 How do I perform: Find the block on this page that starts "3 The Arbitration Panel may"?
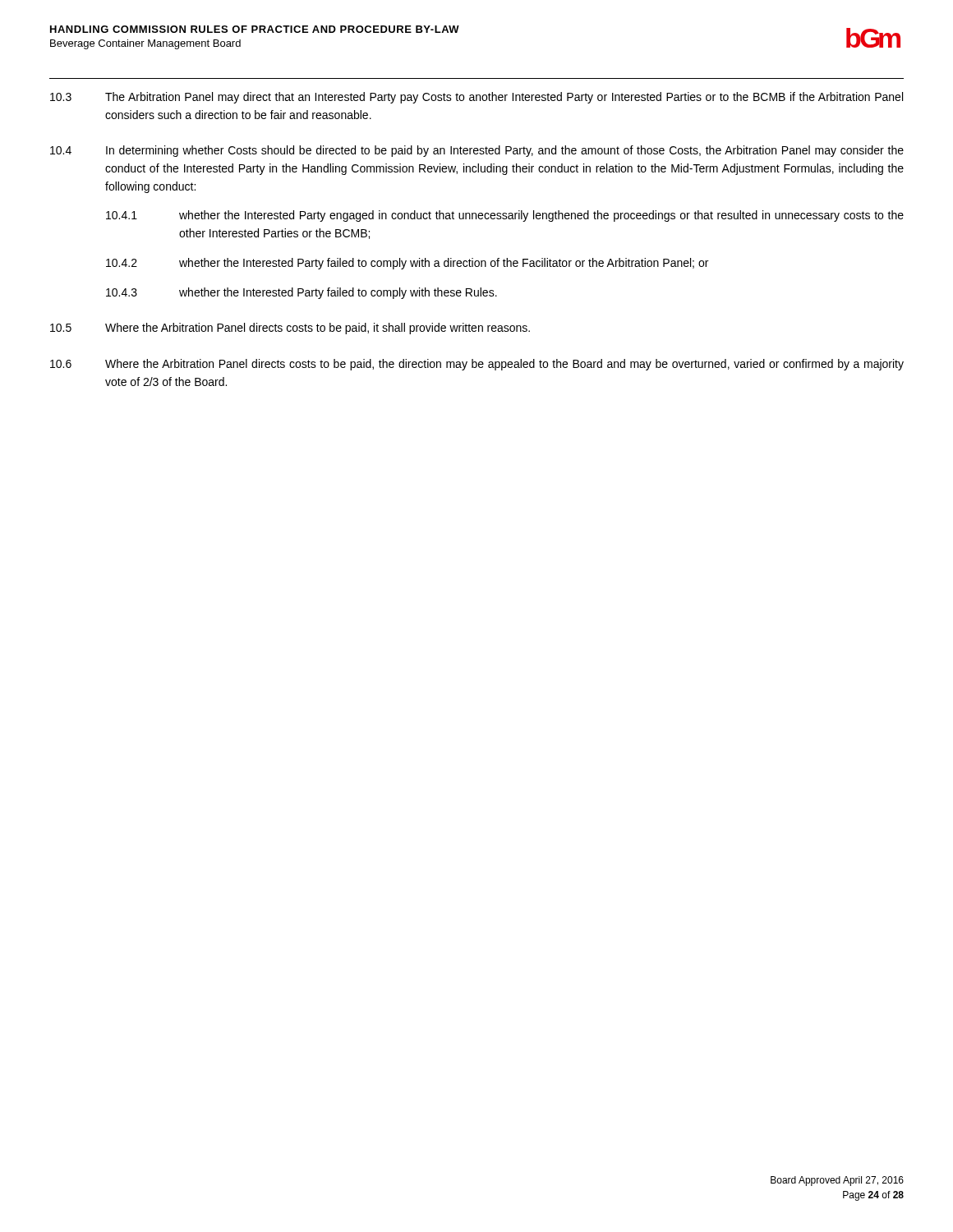point(476,107)
